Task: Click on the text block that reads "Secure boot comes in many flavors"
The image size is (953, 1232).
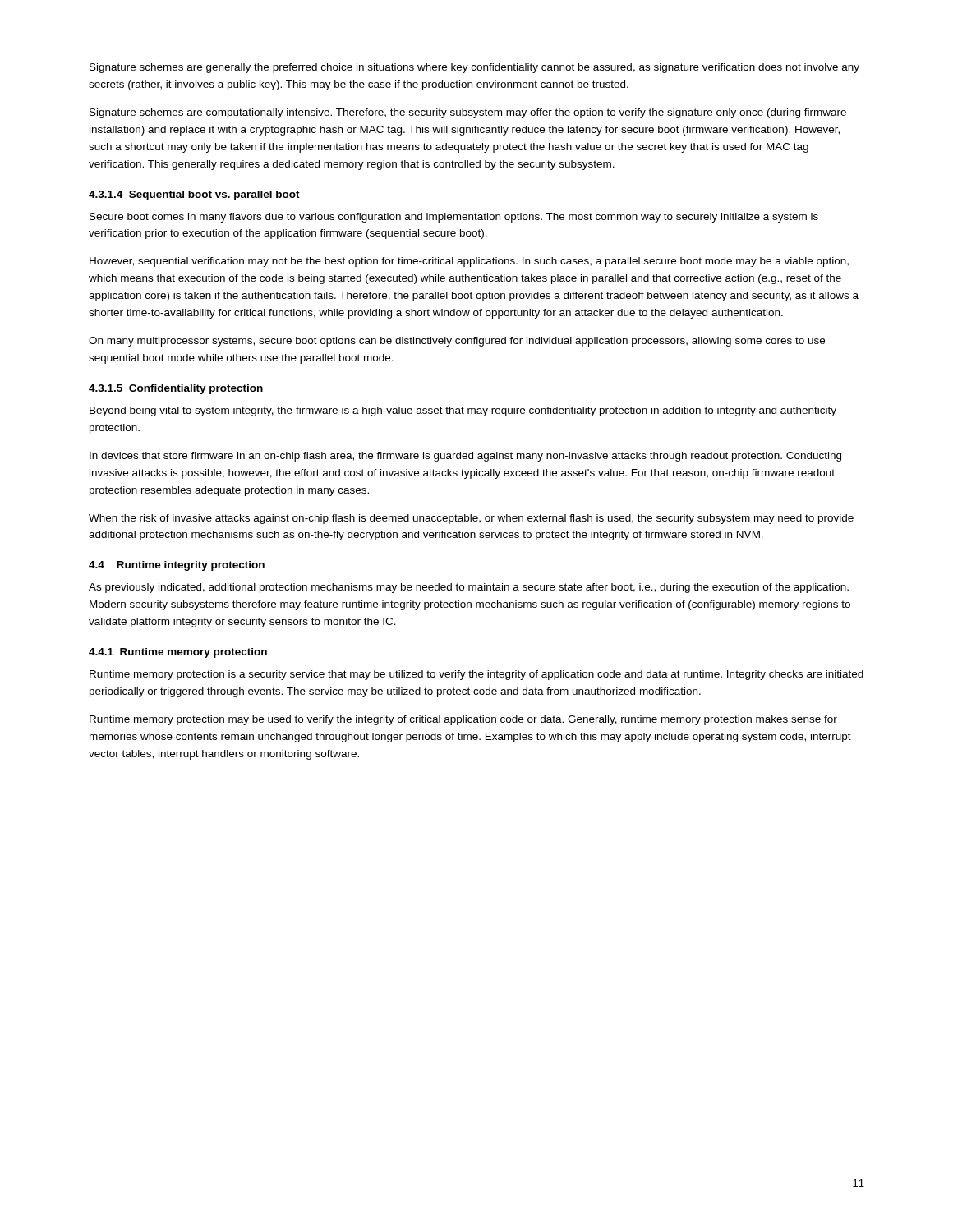Action: pos(454,225)
